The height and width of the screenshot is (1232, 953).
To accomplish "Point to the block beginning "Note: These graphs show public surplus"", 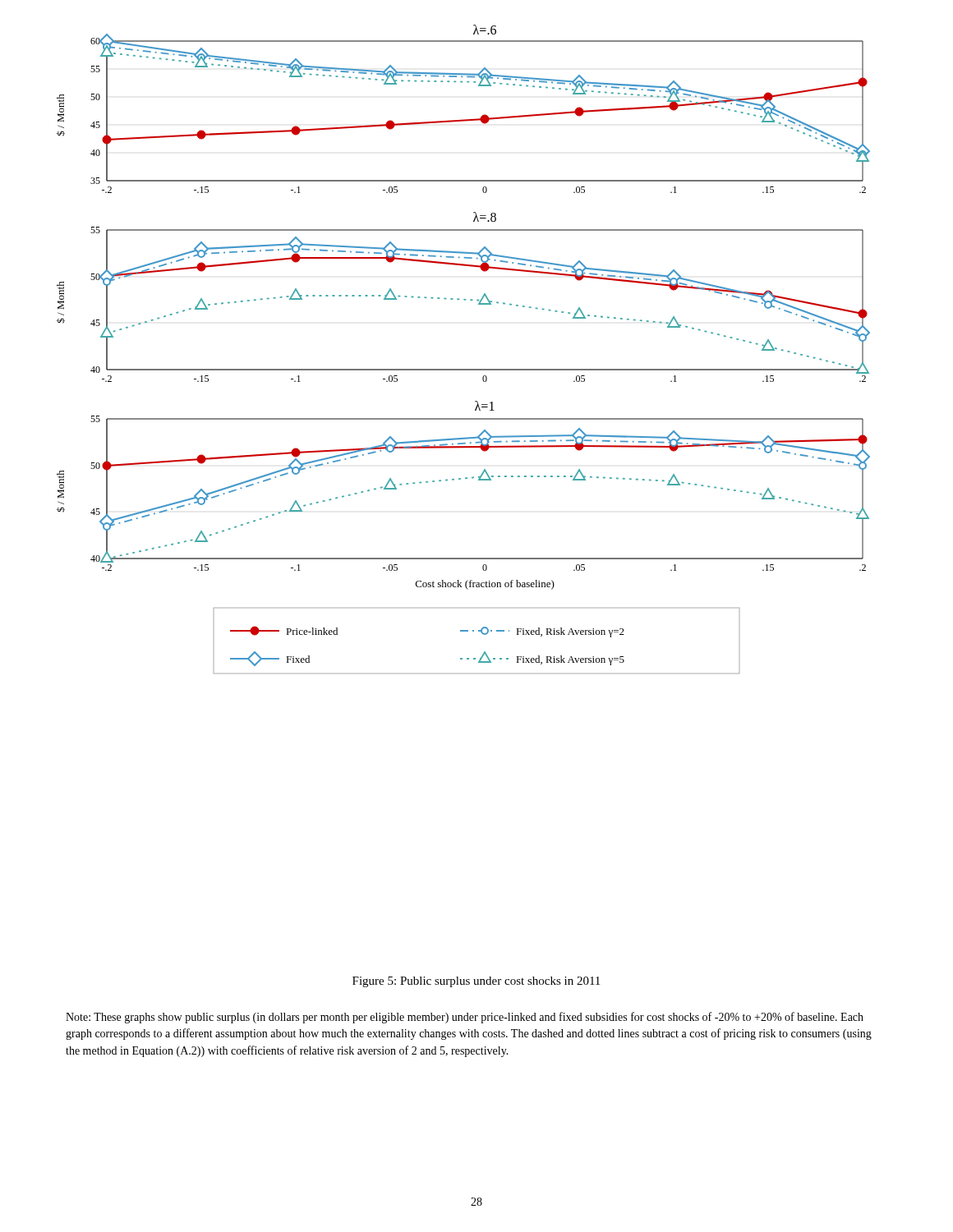I will click(476, 1034).
